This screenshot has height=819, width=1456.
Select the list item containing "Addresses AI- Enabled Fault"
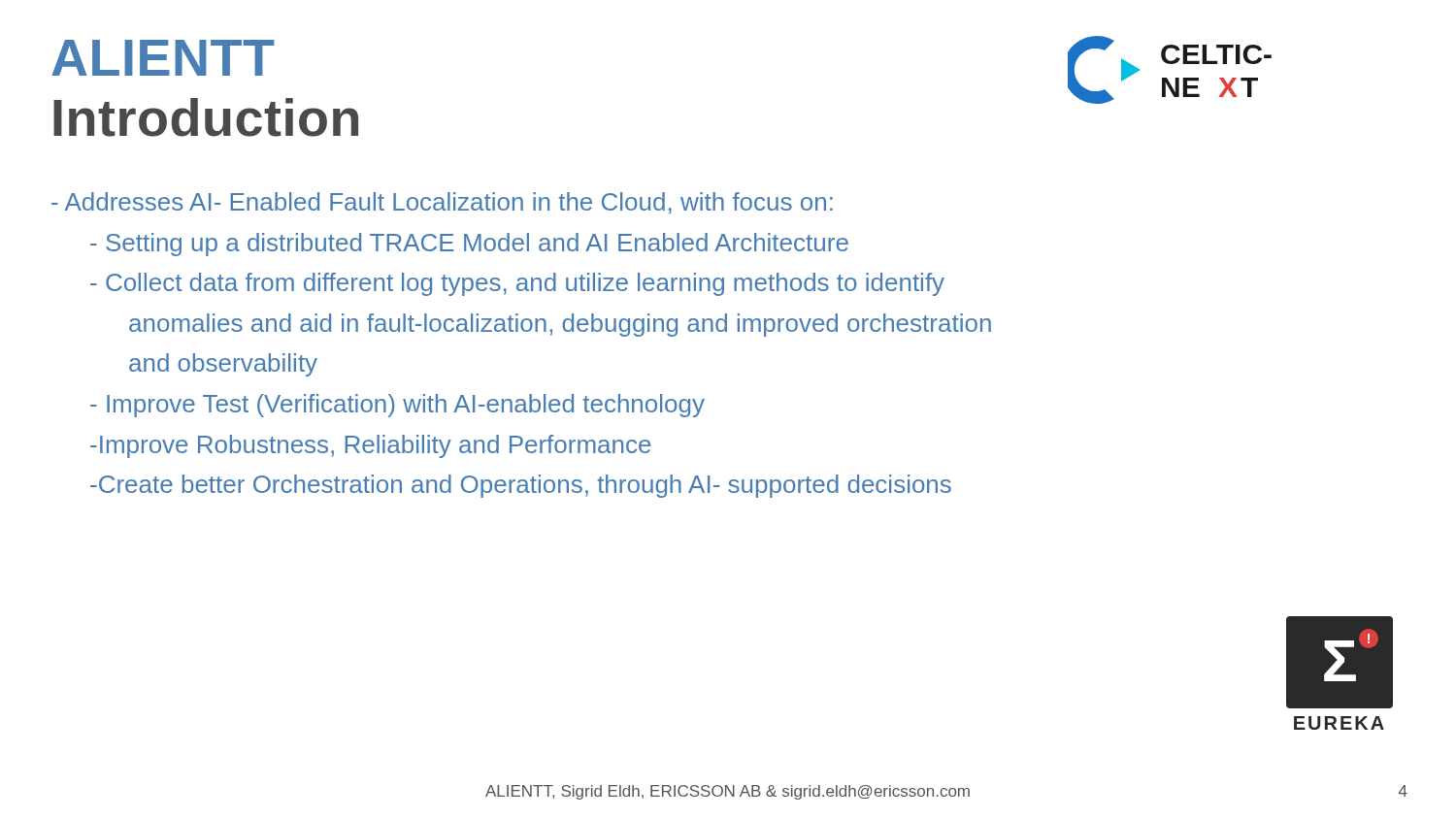click(x=443, y=202)
